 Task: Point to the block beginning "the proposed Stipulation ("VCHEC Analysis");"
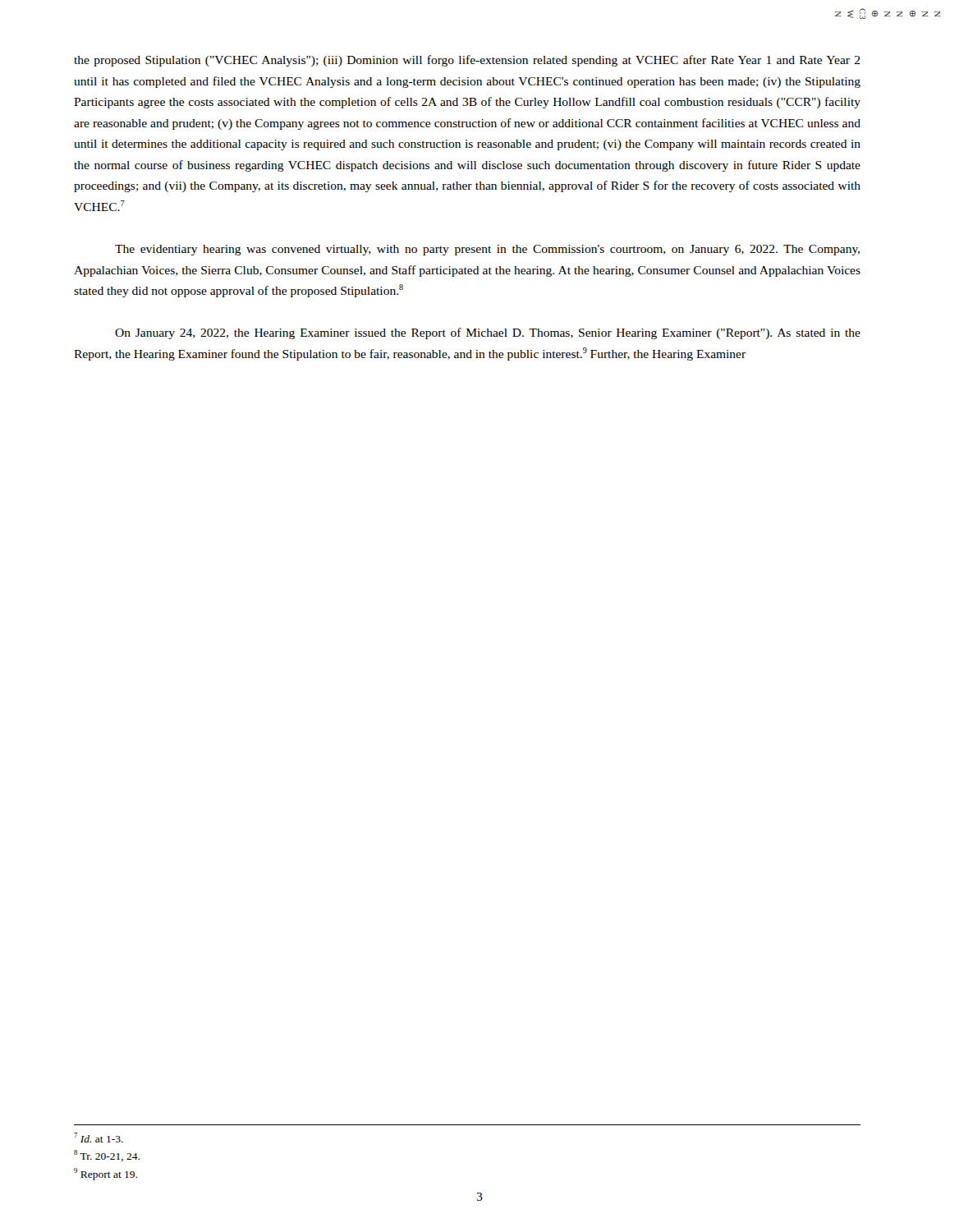click(467, 133)
